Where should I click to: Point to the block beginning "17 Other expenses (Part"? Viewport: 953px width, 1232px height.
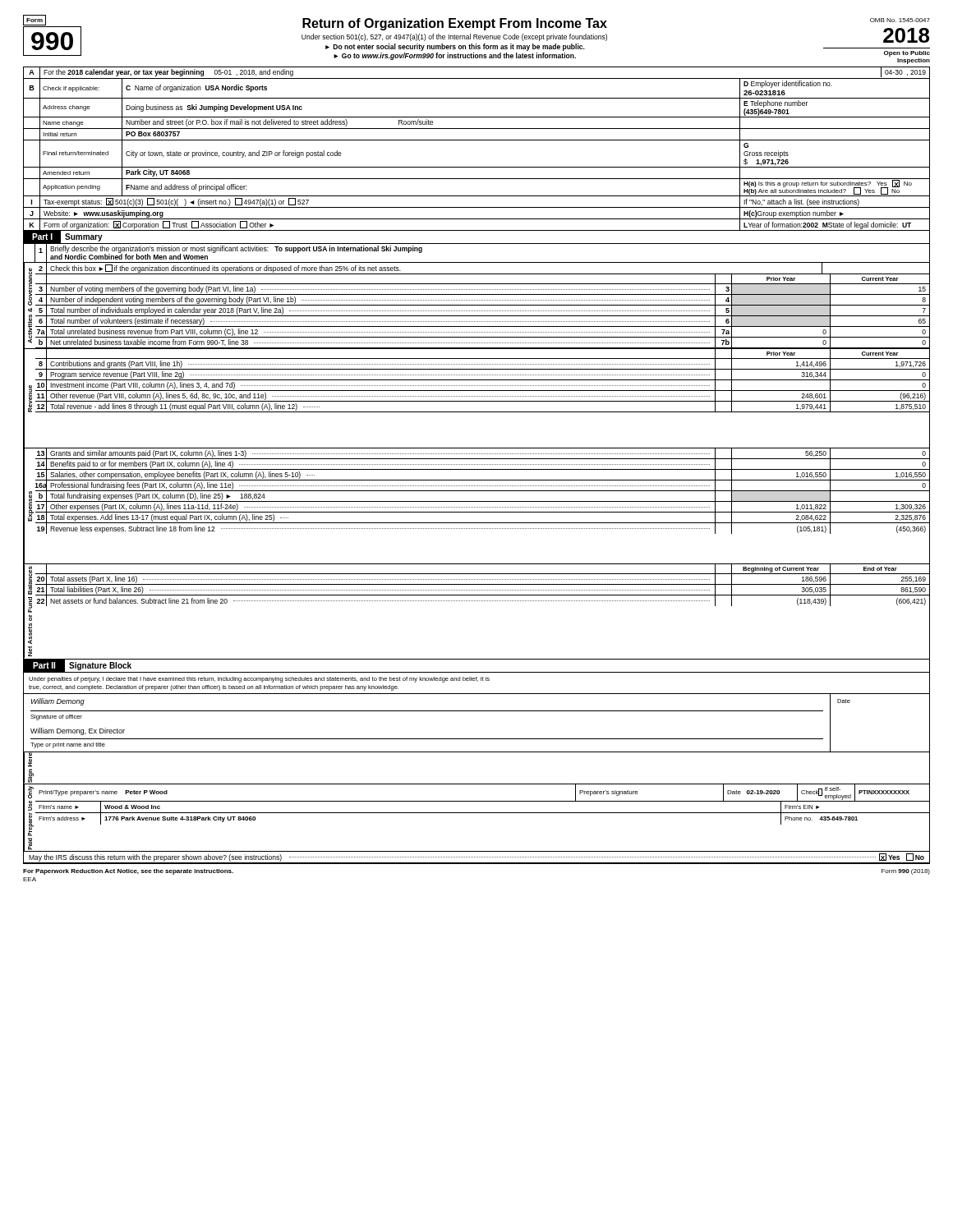click(482, 507)
